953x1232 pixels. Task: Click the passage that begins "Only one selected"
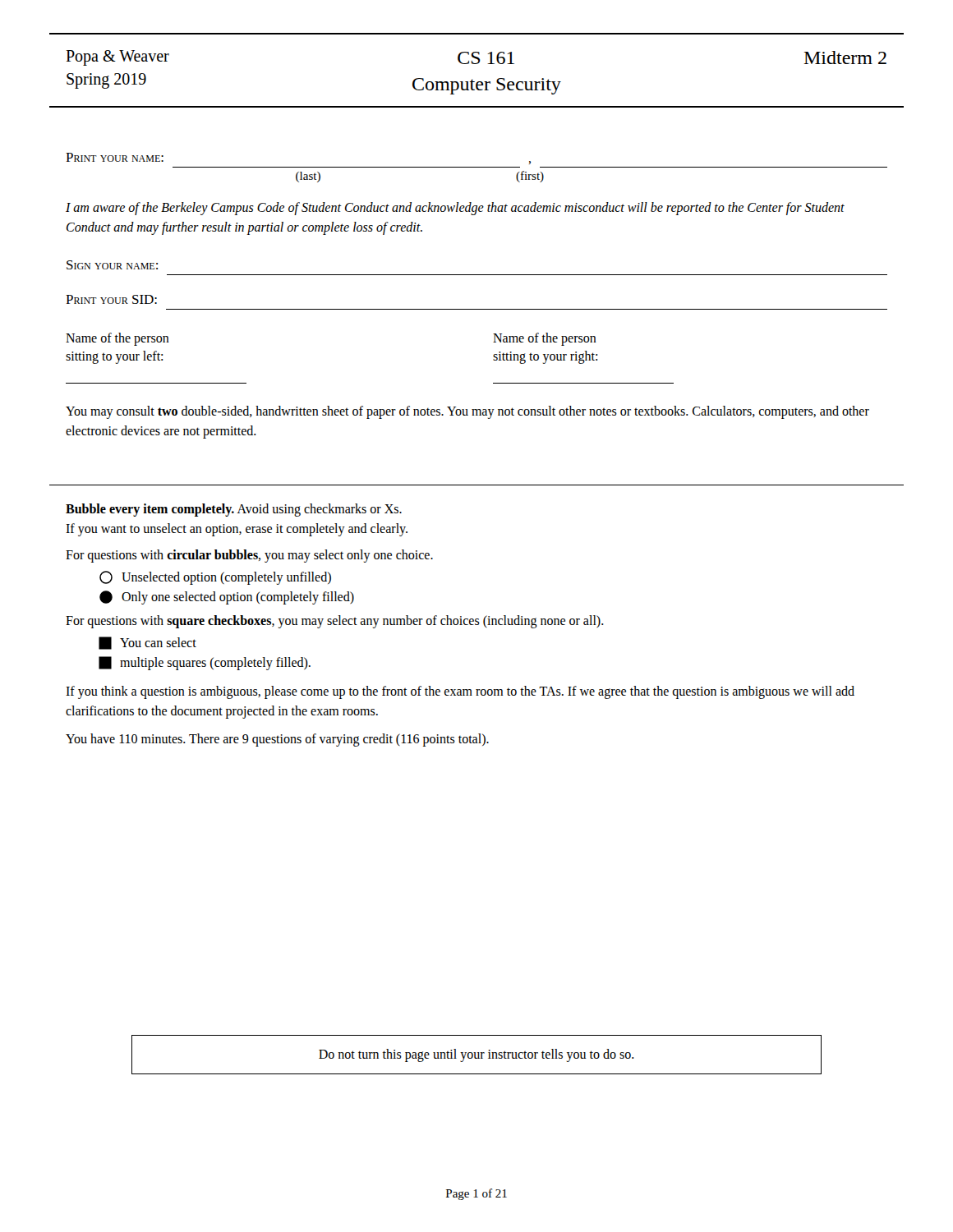click(x=226, y=597)
